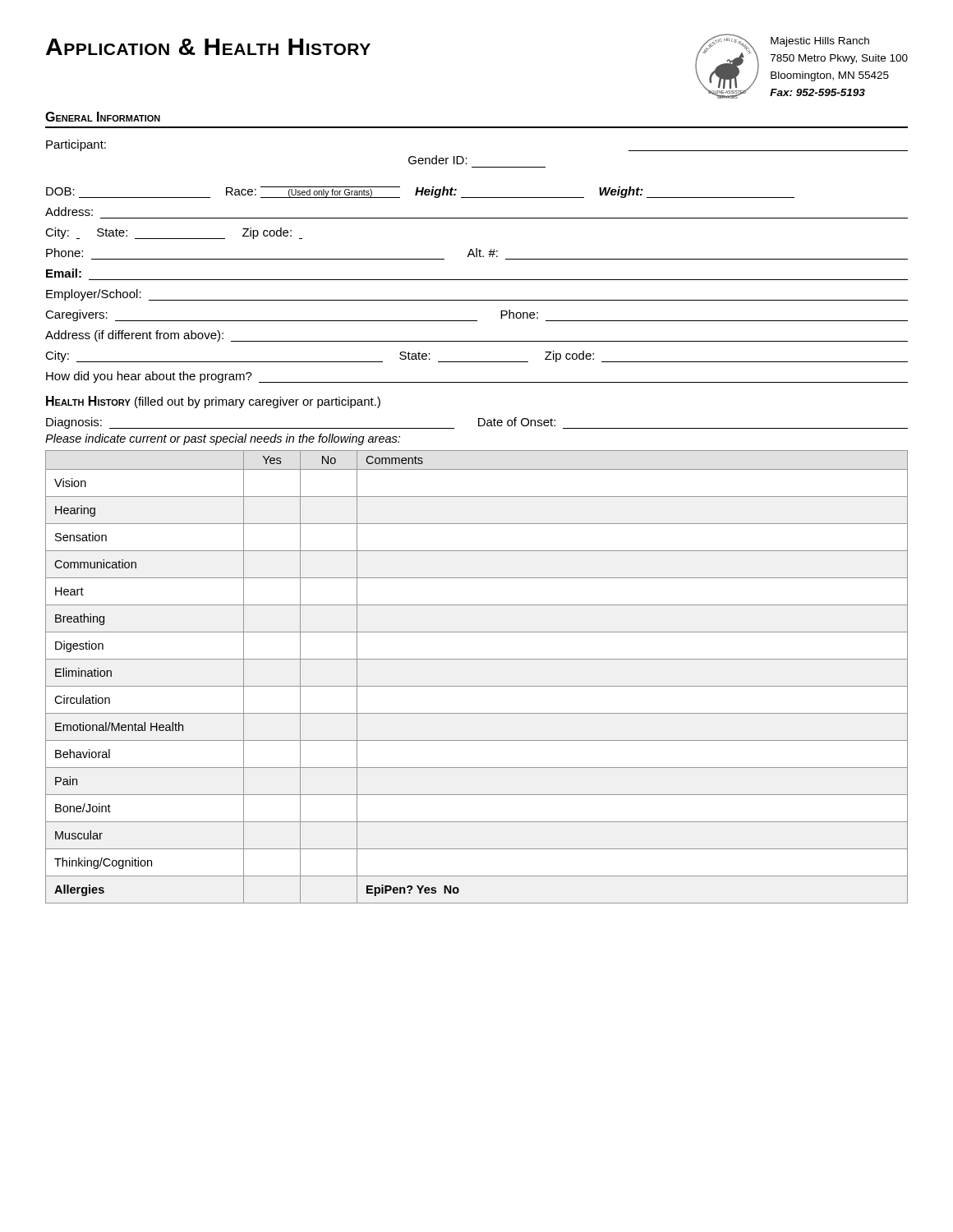Point to the element starting "How did you hear about the"

point(476,375)
